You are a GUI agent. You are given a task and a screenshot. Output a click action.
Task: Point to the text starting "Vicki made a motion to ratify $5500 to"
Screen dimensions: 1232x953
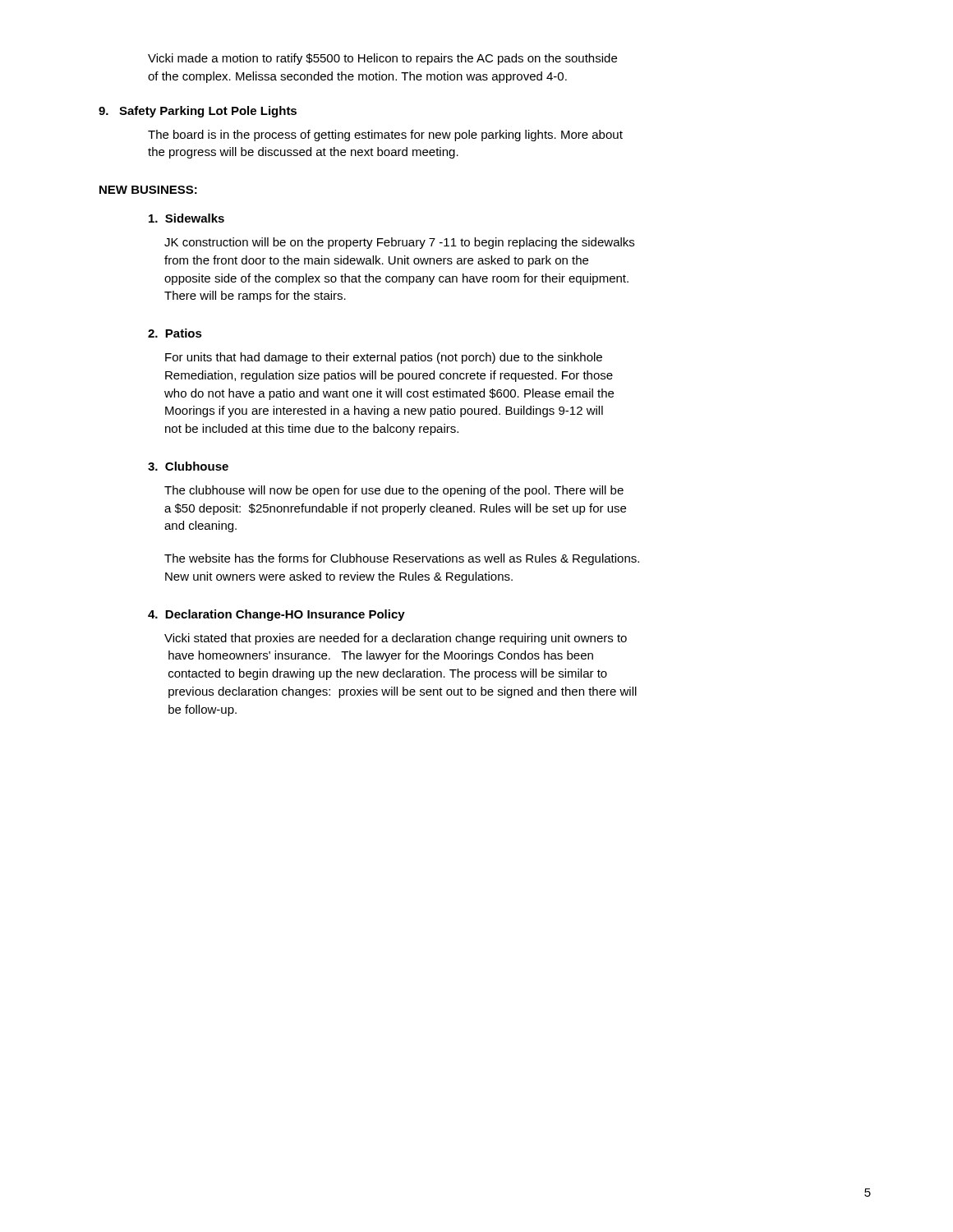[x=383, y=67]
